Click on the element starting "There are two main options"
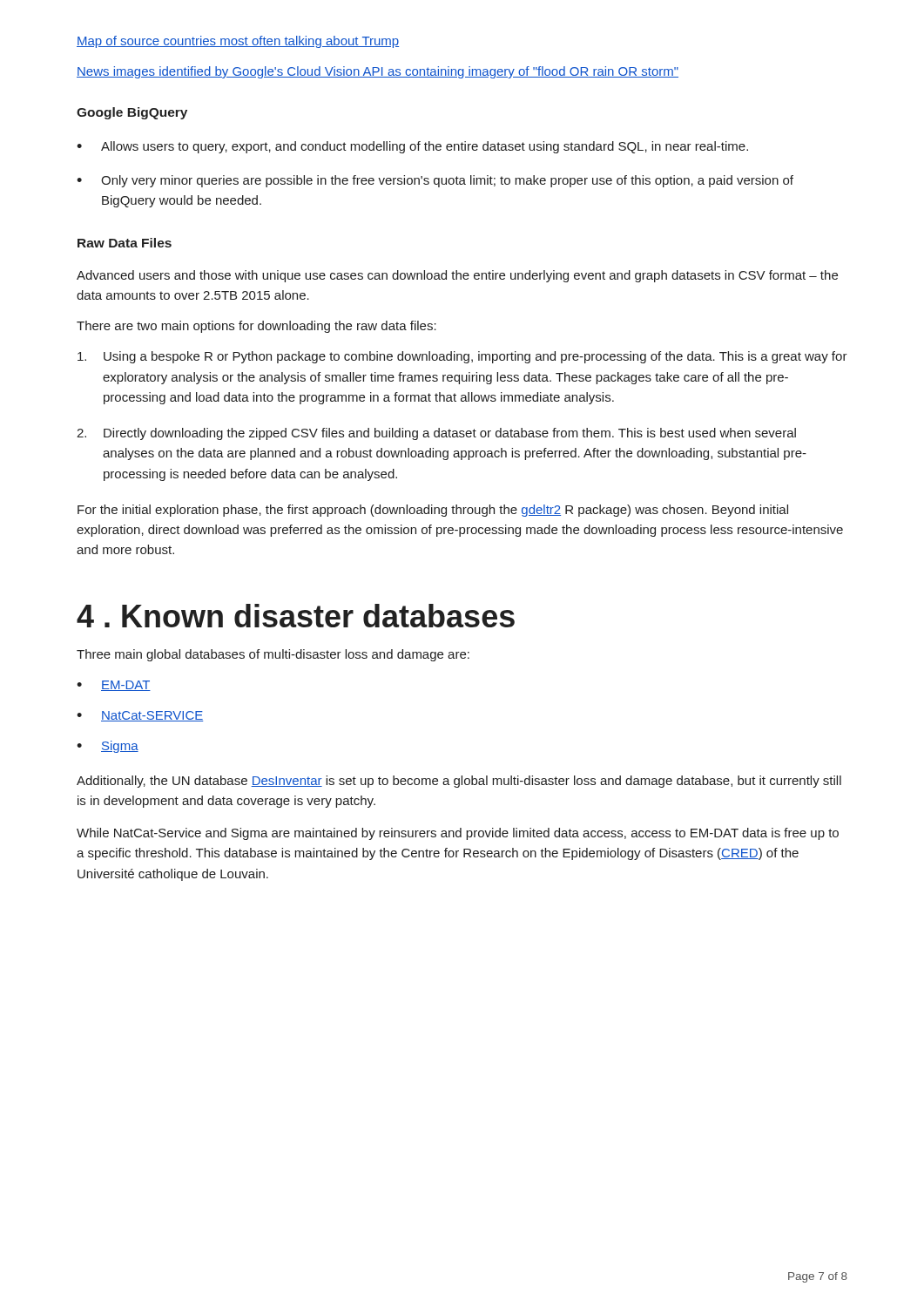 (257, 326)
